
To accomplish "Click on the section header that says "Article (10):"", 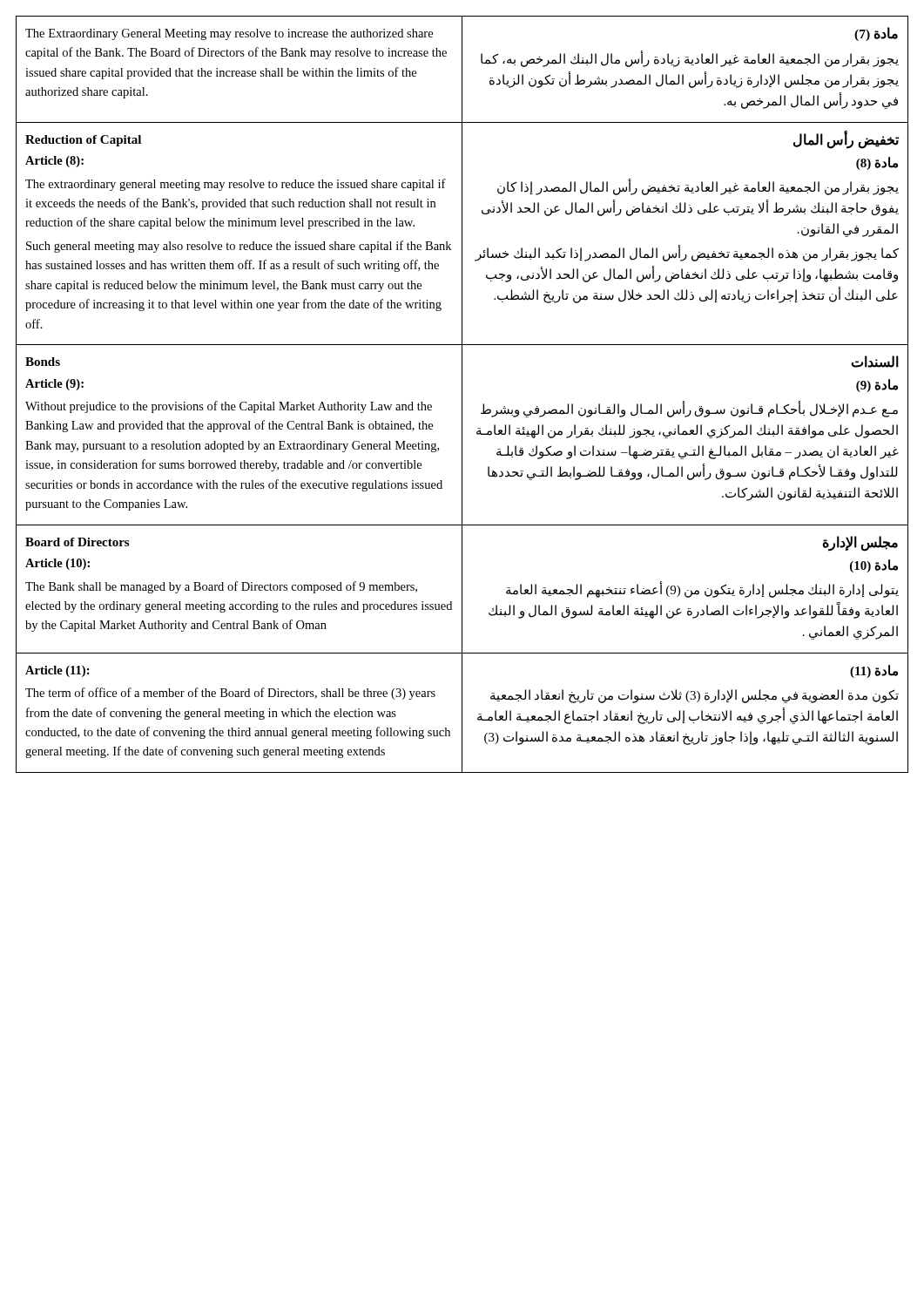I will click(x=58, y=563).
